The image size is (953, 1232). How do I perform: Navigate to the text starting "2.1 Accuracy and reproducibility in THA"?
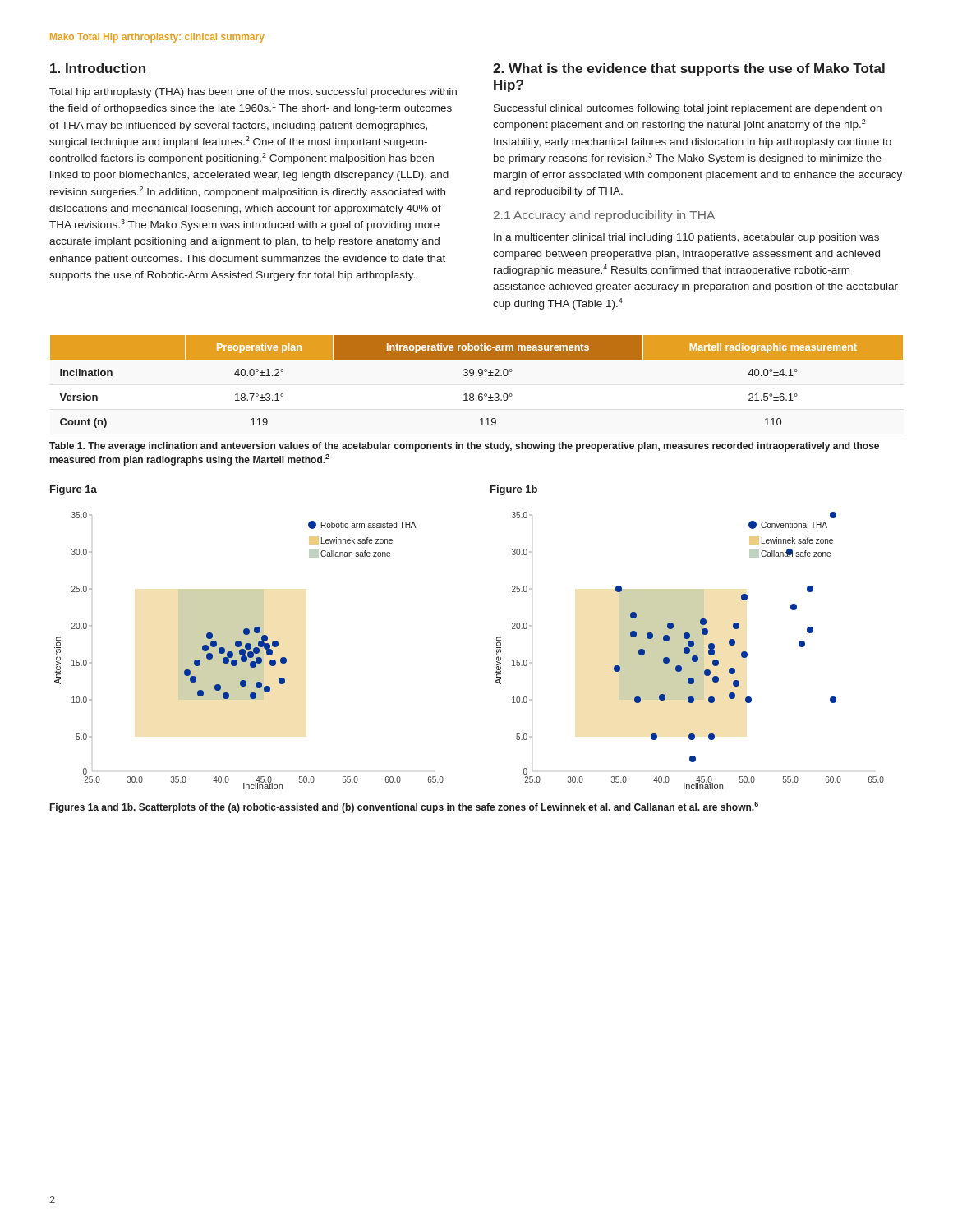coord(604,214)
